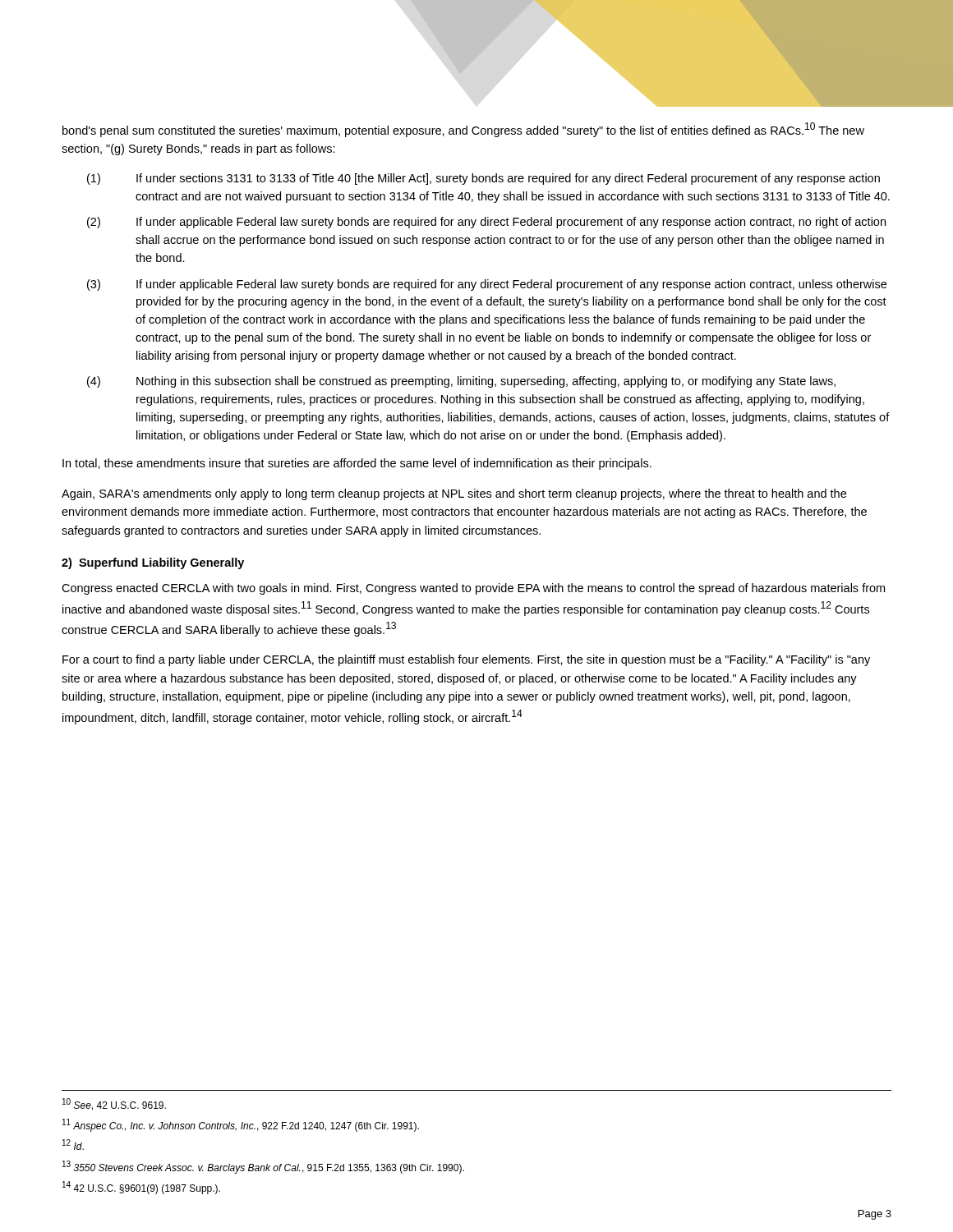Locate the text block that says "bond's penal sum constituted the sureties' maximum, potential"
This screenshot has height=1232, width=953.
pos(463,138)
